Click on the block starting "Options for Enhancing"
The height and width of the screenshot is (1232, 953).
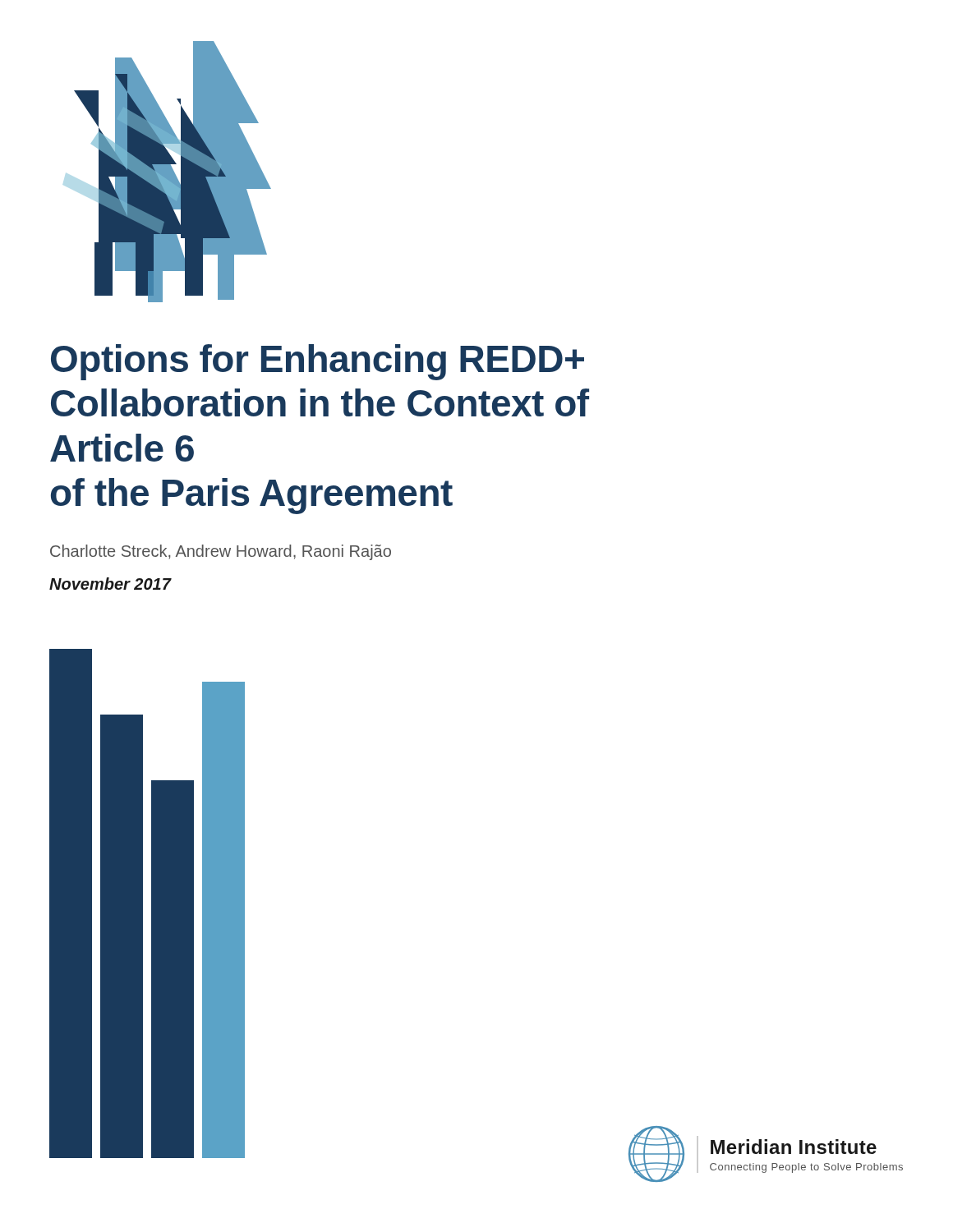coord(319,426)
